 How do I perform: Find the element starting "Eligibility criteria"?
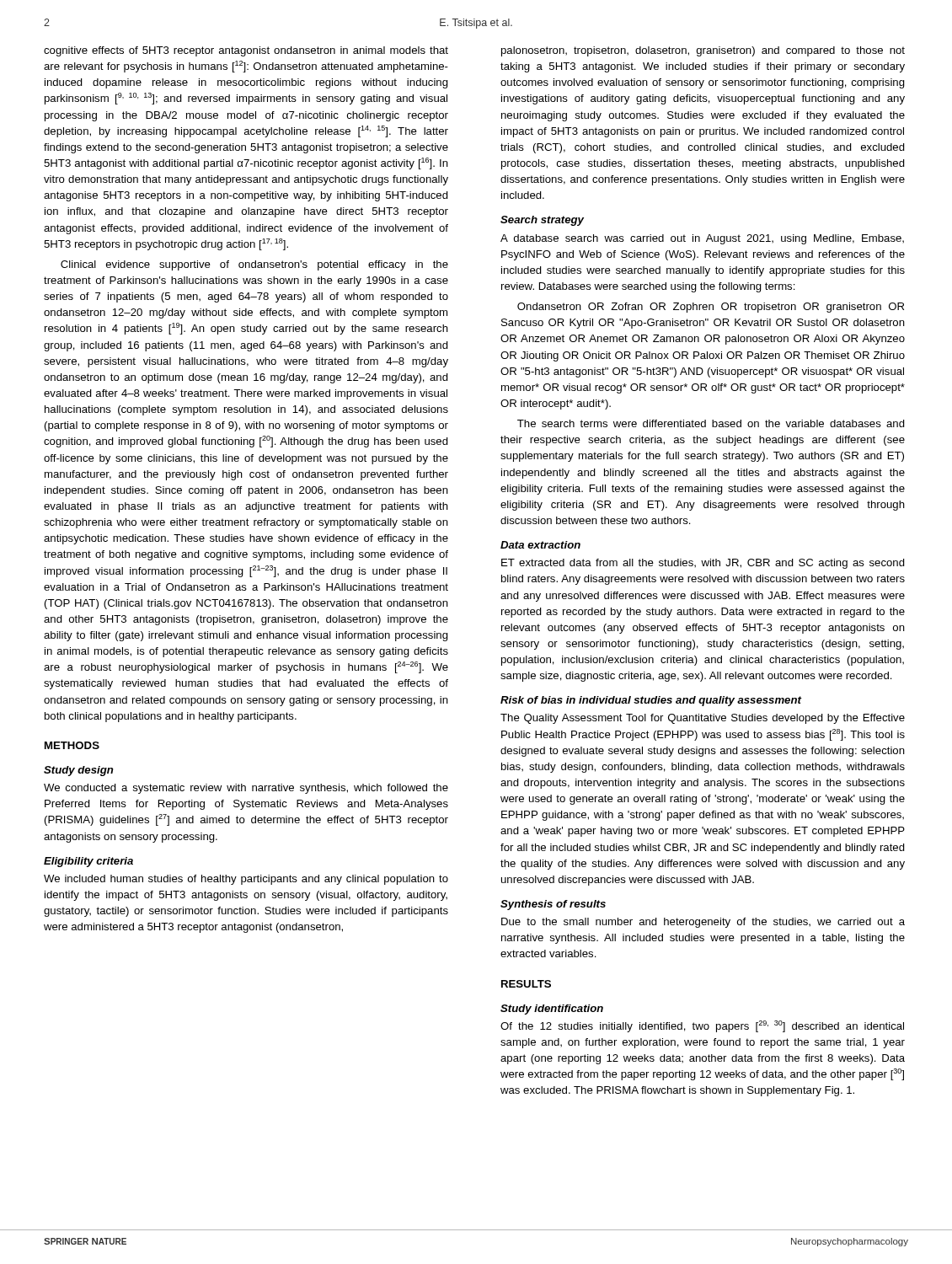coord(89,861)
